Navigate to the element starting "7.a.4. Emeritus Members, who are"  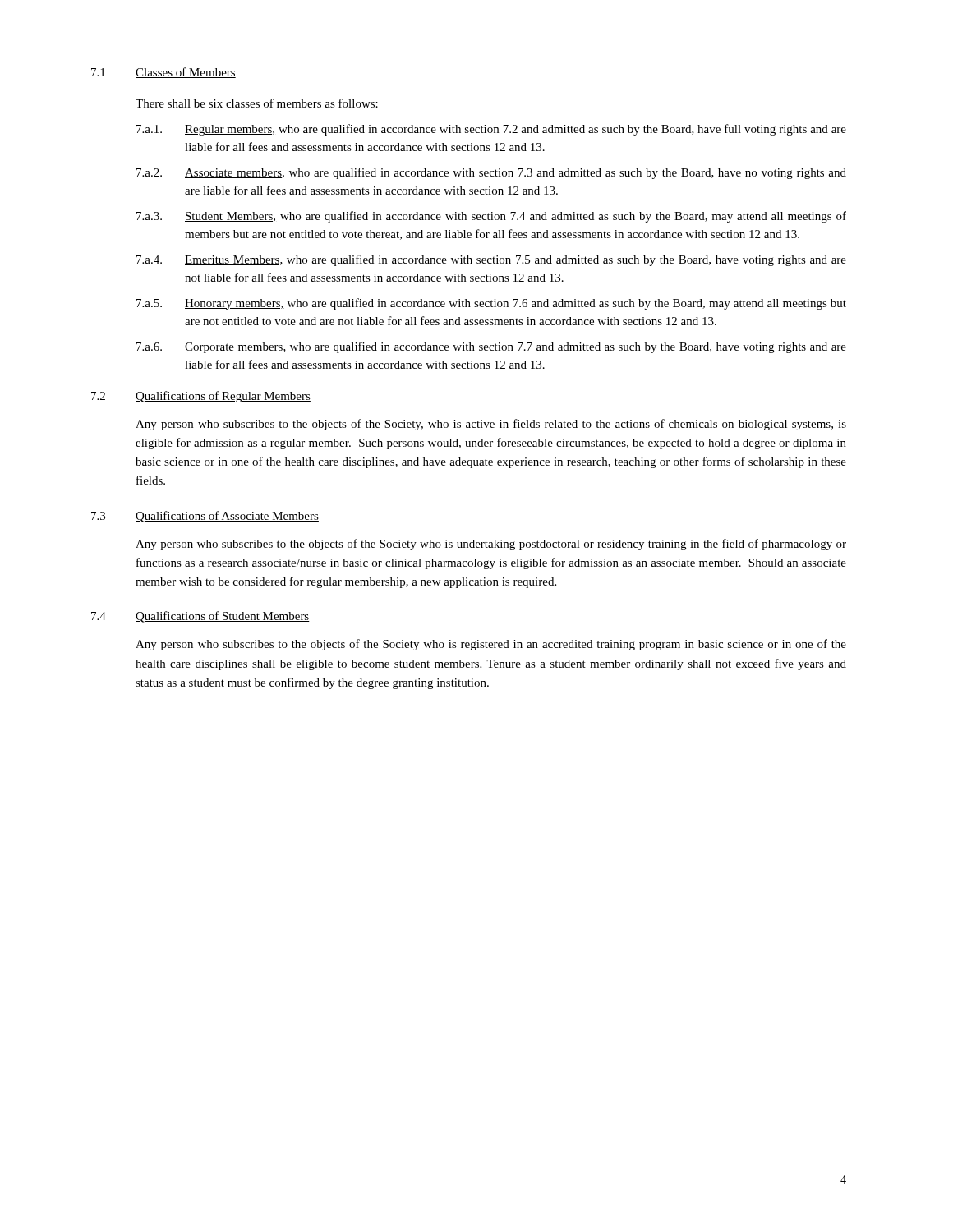[491, 269]
